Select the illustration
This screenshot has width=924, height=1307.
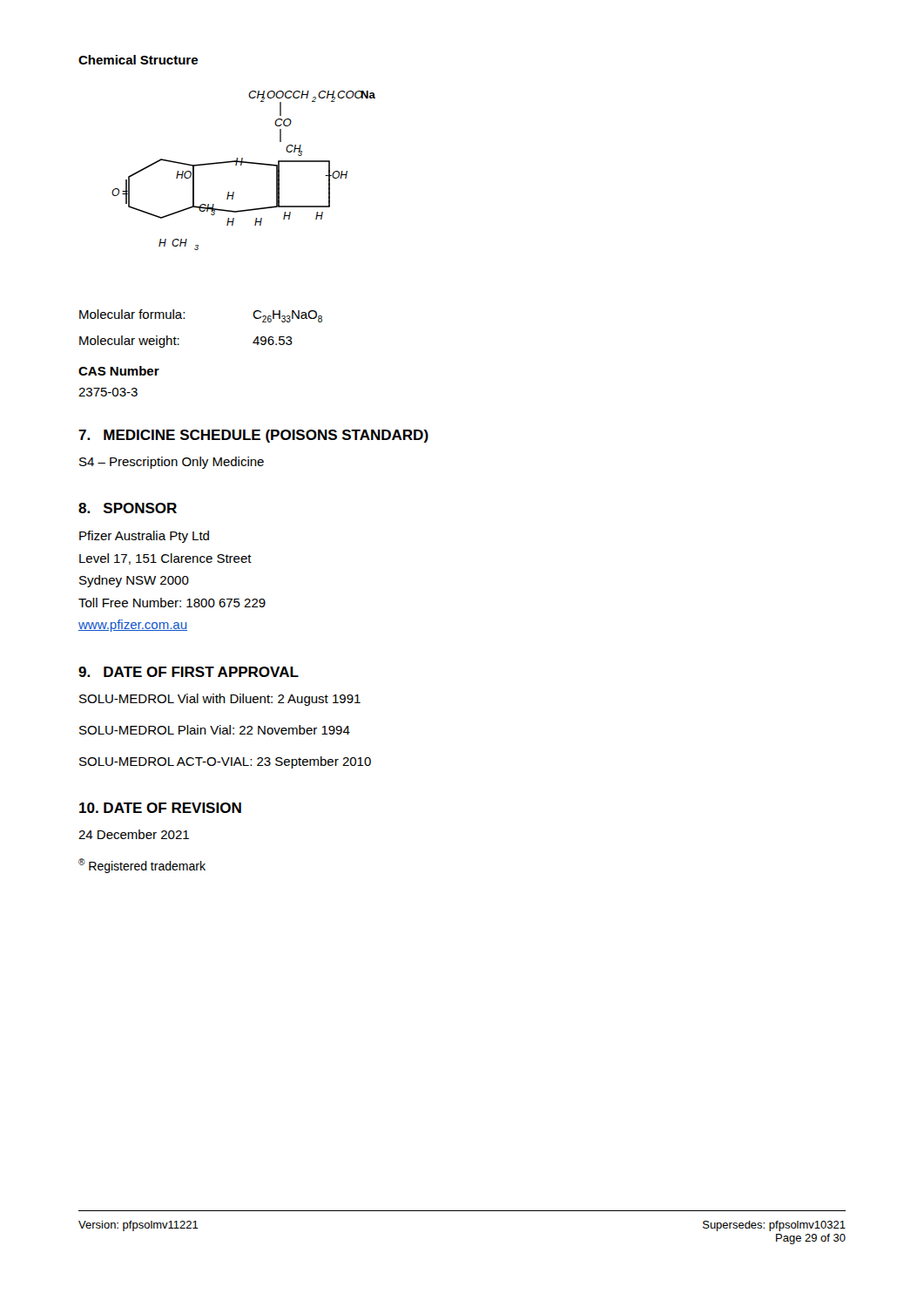tap(471, 184)
